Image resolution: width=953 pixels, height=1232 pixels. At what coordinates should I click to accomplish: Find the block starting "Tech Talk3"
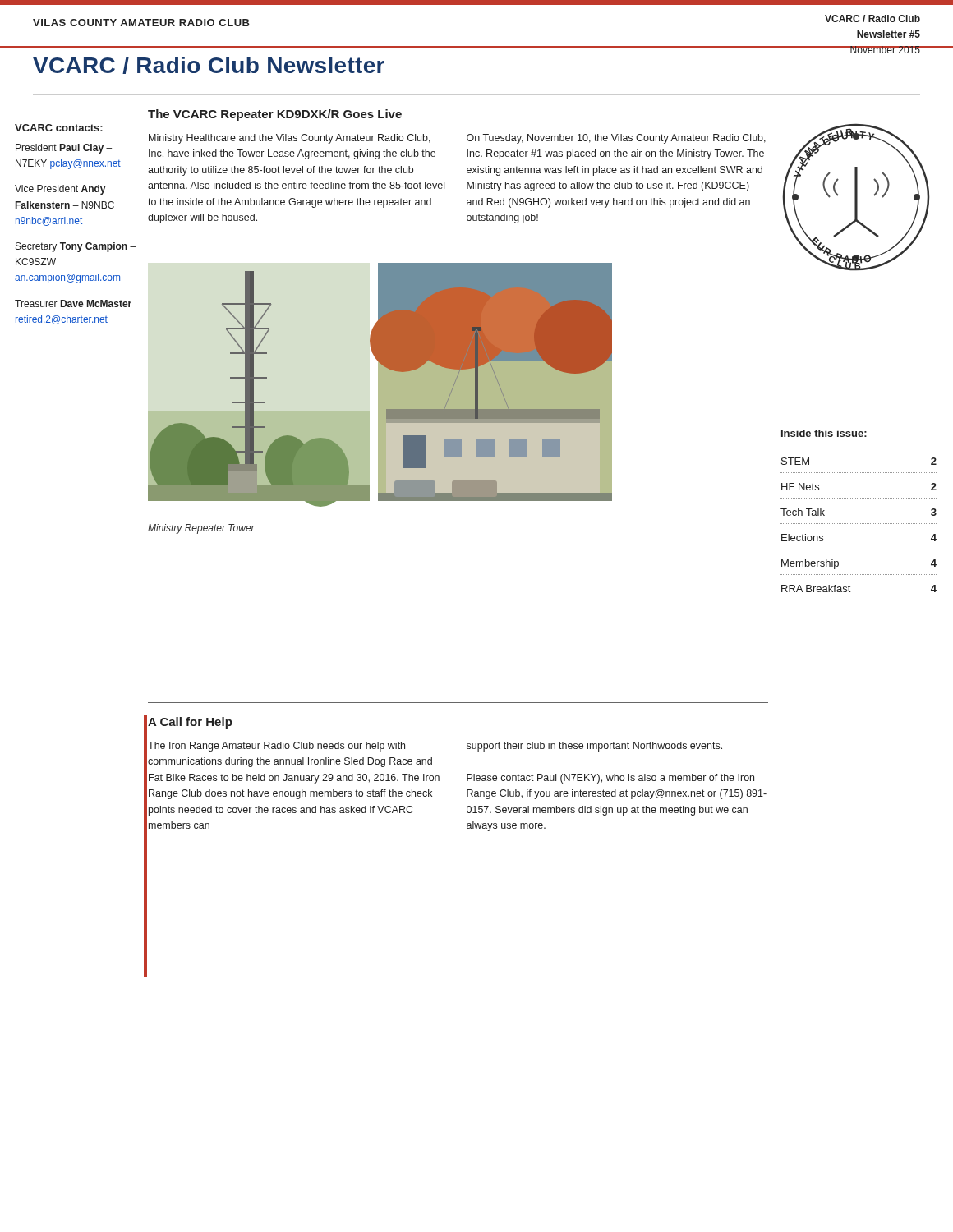(x=859, y=512)
